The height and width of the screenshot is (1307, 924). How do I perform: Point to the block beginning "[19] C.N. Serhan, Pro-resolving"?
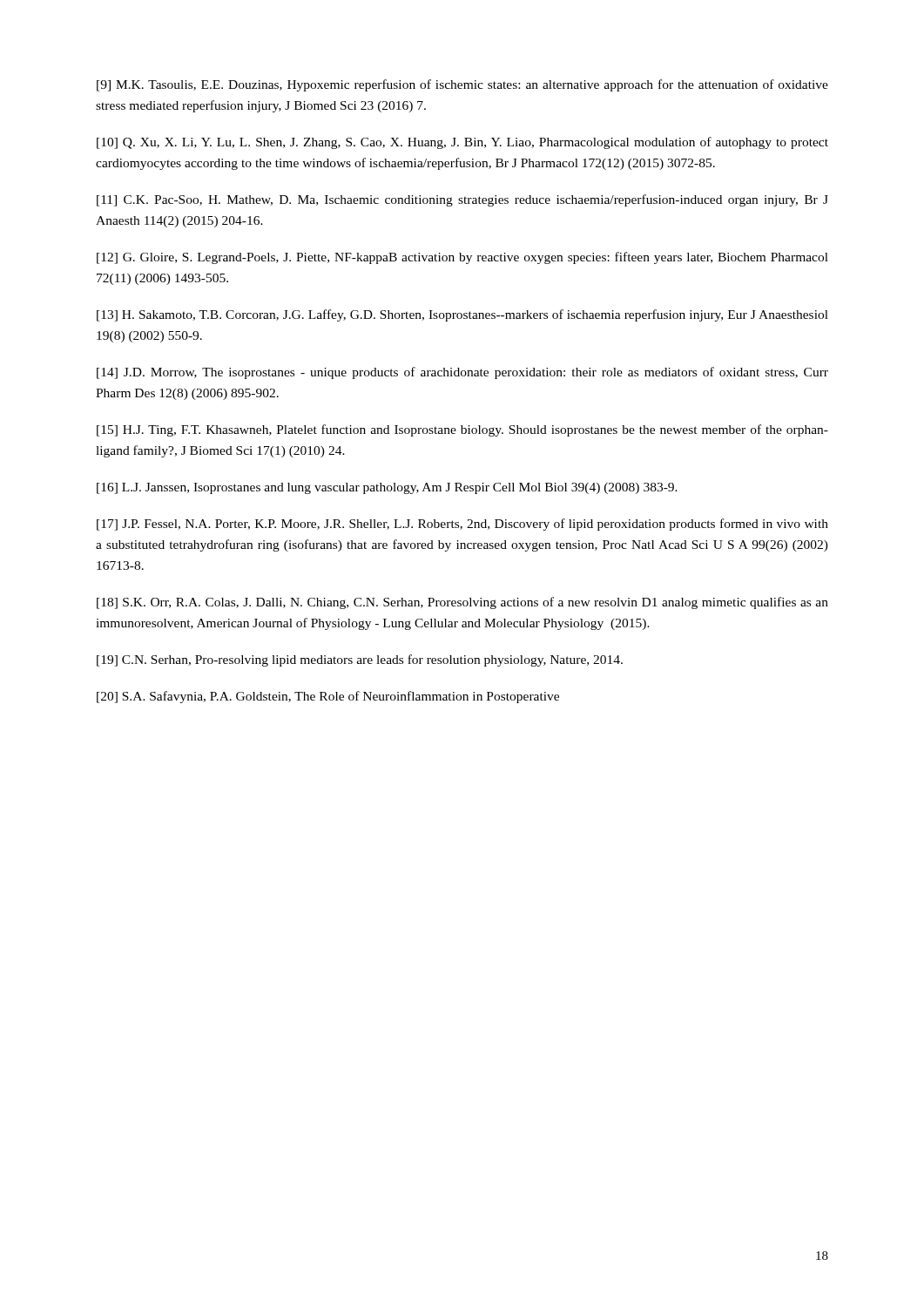[x=360, y=659]
